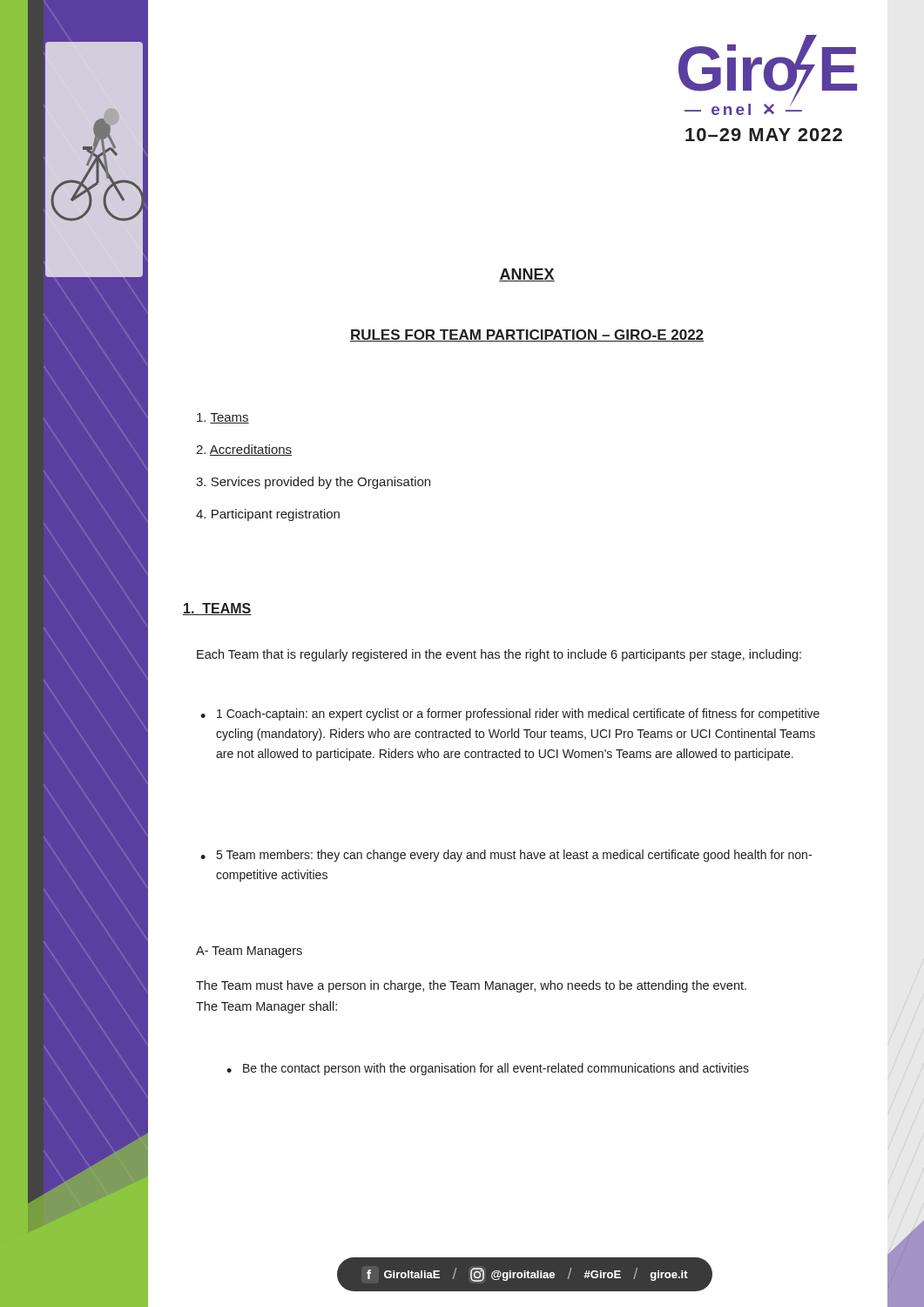Viewport: 924px width, 1307px height.
Task: Point to the block starting "1. TEAMS"
Action: (x=217, y=609)
